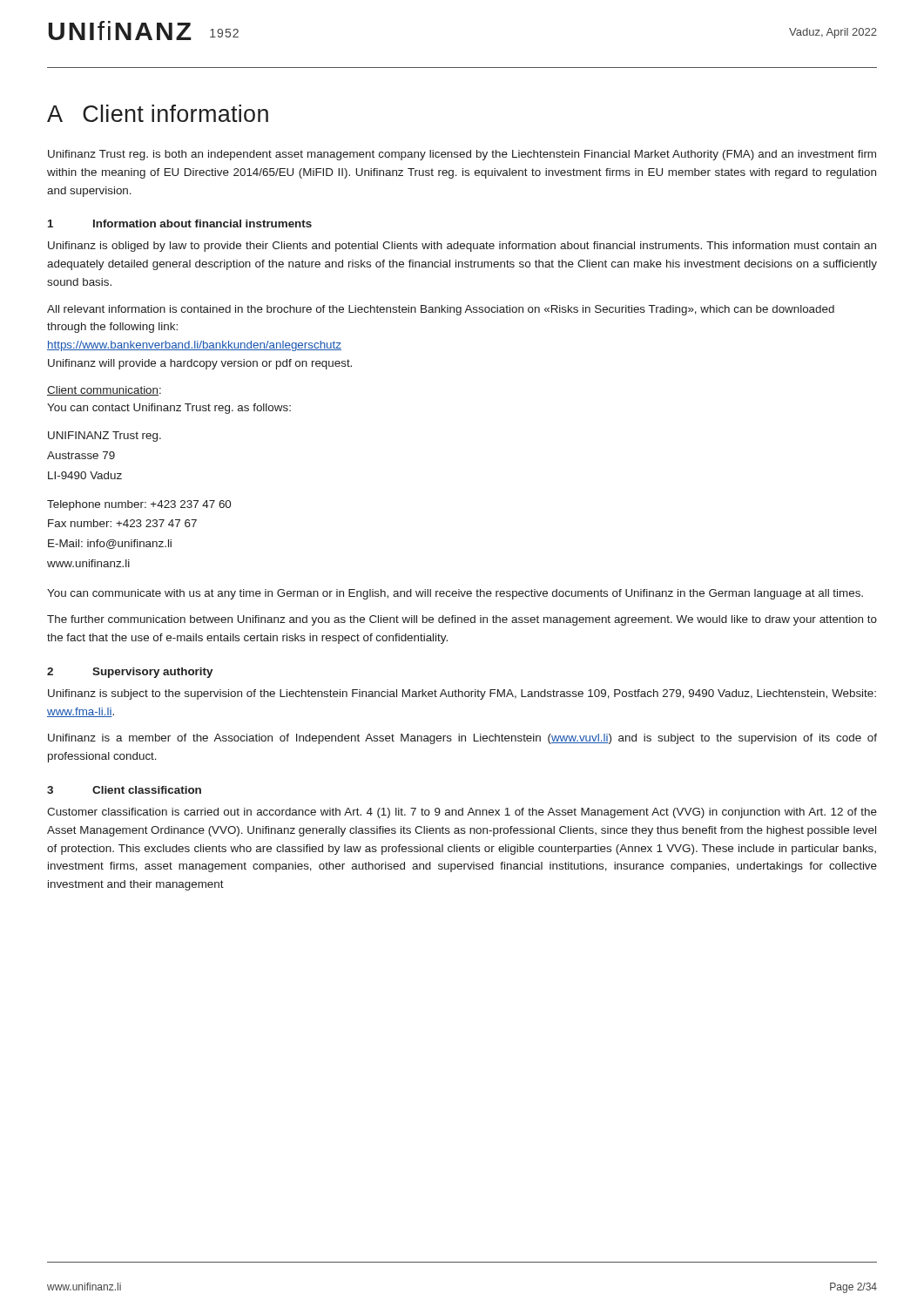Point to the element starting "1Information about financial instruments"
The image size is (924, 1307).
(x=179, y=224)
